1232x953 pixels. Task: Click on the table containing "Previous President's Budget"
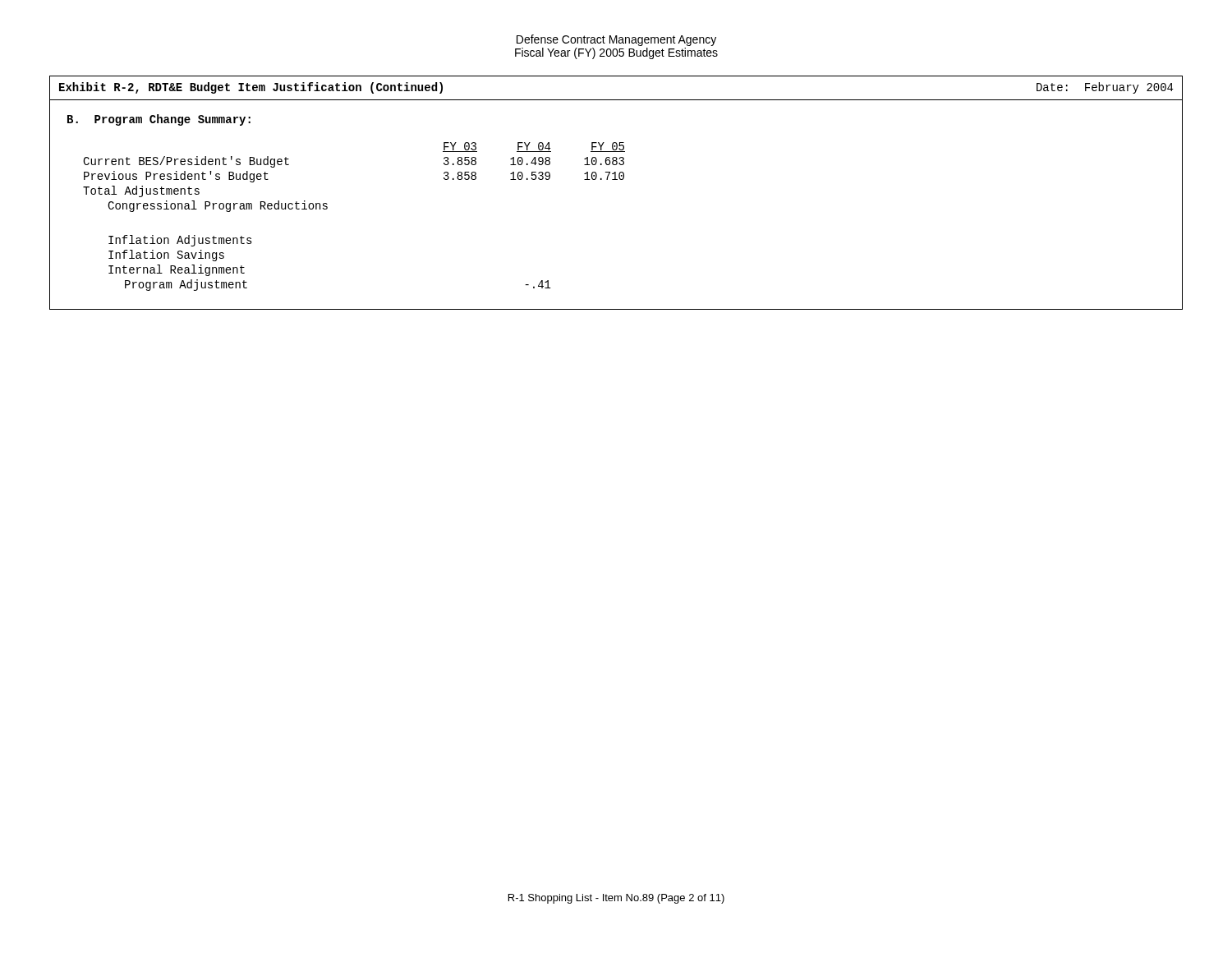pos(616,193)
